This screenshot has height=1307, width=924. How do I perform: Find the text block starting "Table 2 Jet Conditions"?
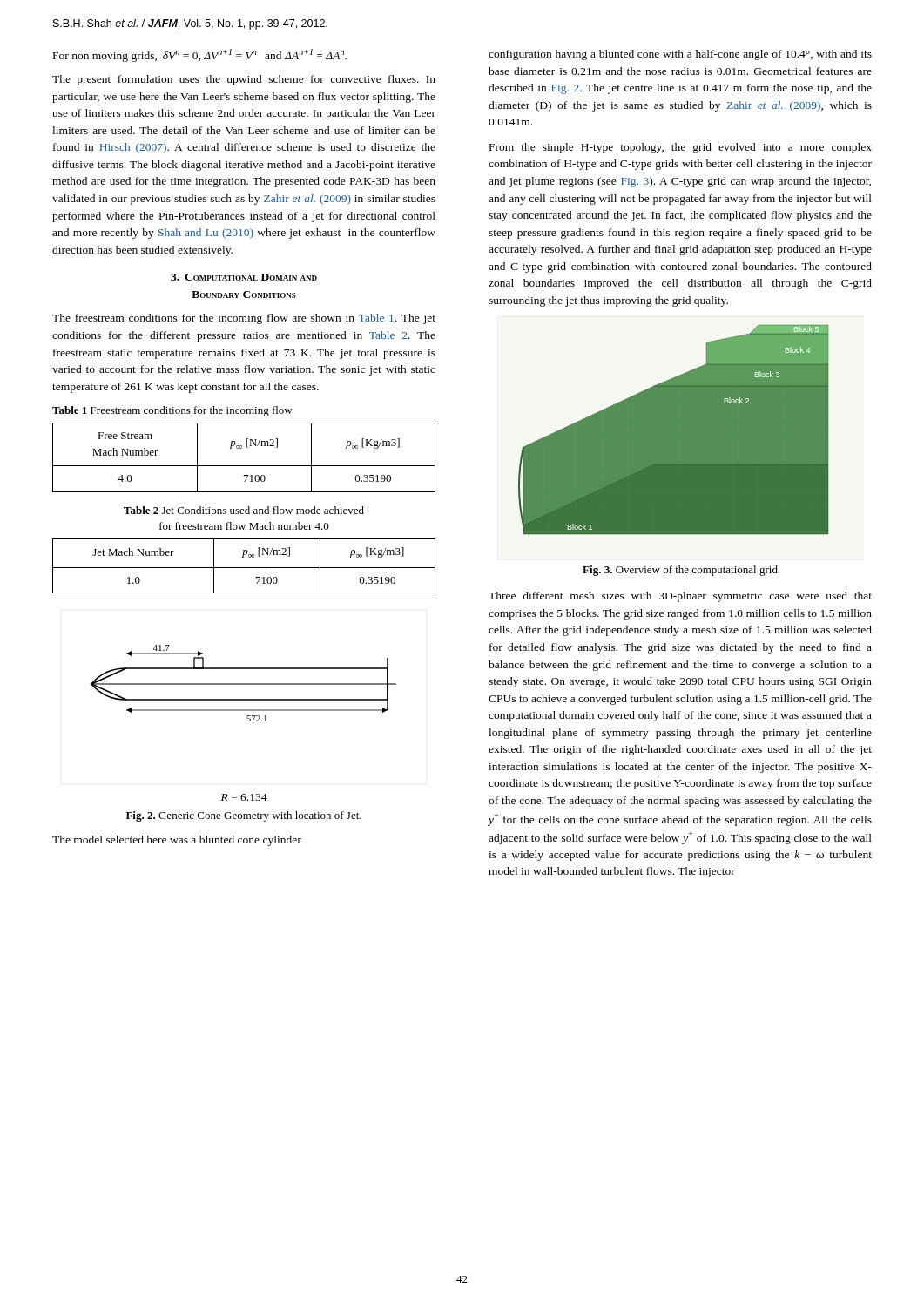coord(244,518)
